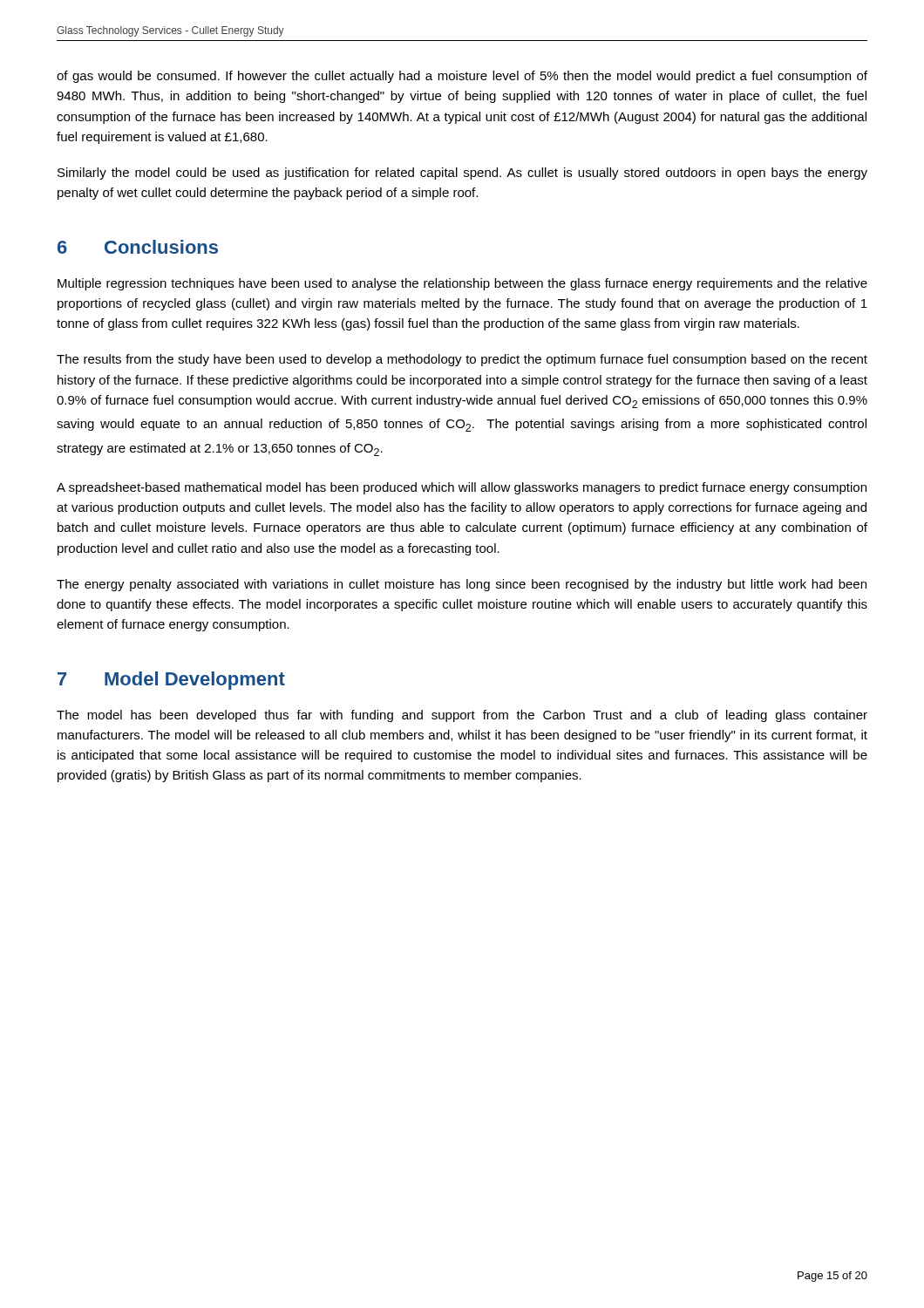Find the block on this page that starts "Similarly the model could be used as justification"
This screenshot has width=924, height=1308.
tap(462, 182)
